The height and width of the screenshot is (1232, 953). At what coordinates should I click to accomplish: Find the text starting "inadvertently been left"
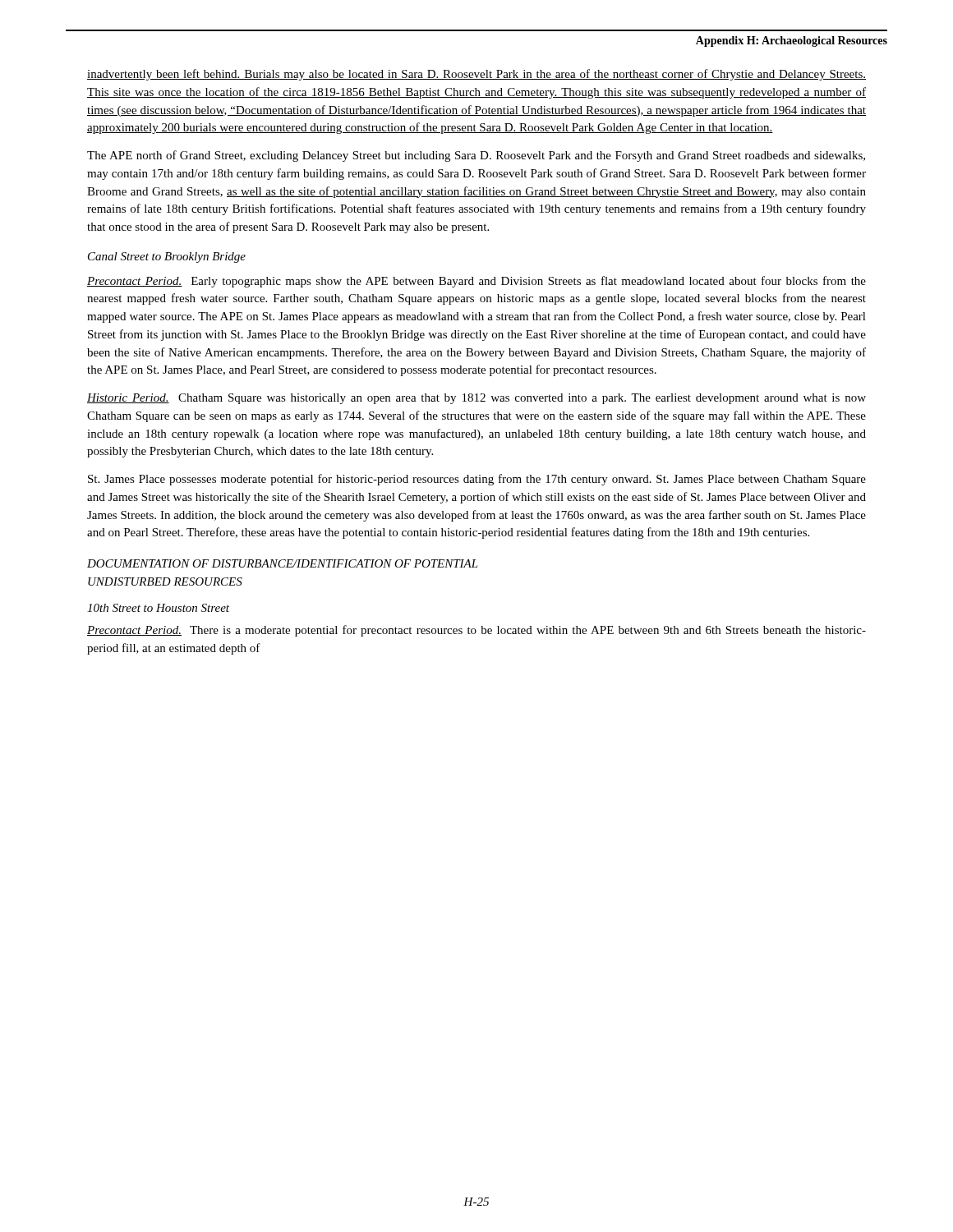[476, 101]
